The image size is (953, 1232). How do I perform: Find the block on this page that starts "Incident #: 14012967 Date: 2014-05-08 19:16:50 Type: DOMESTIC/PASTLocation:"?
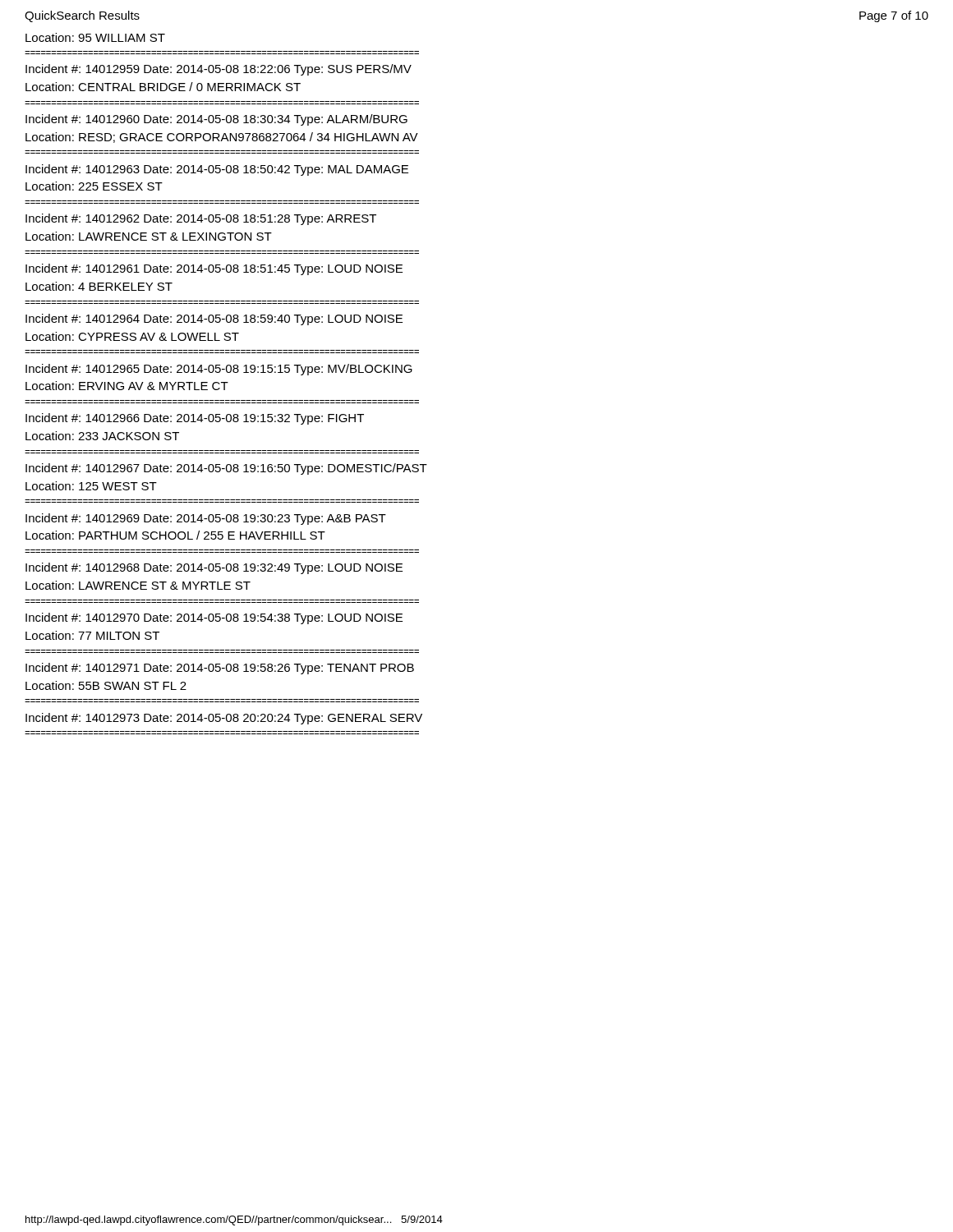point(226,469)
